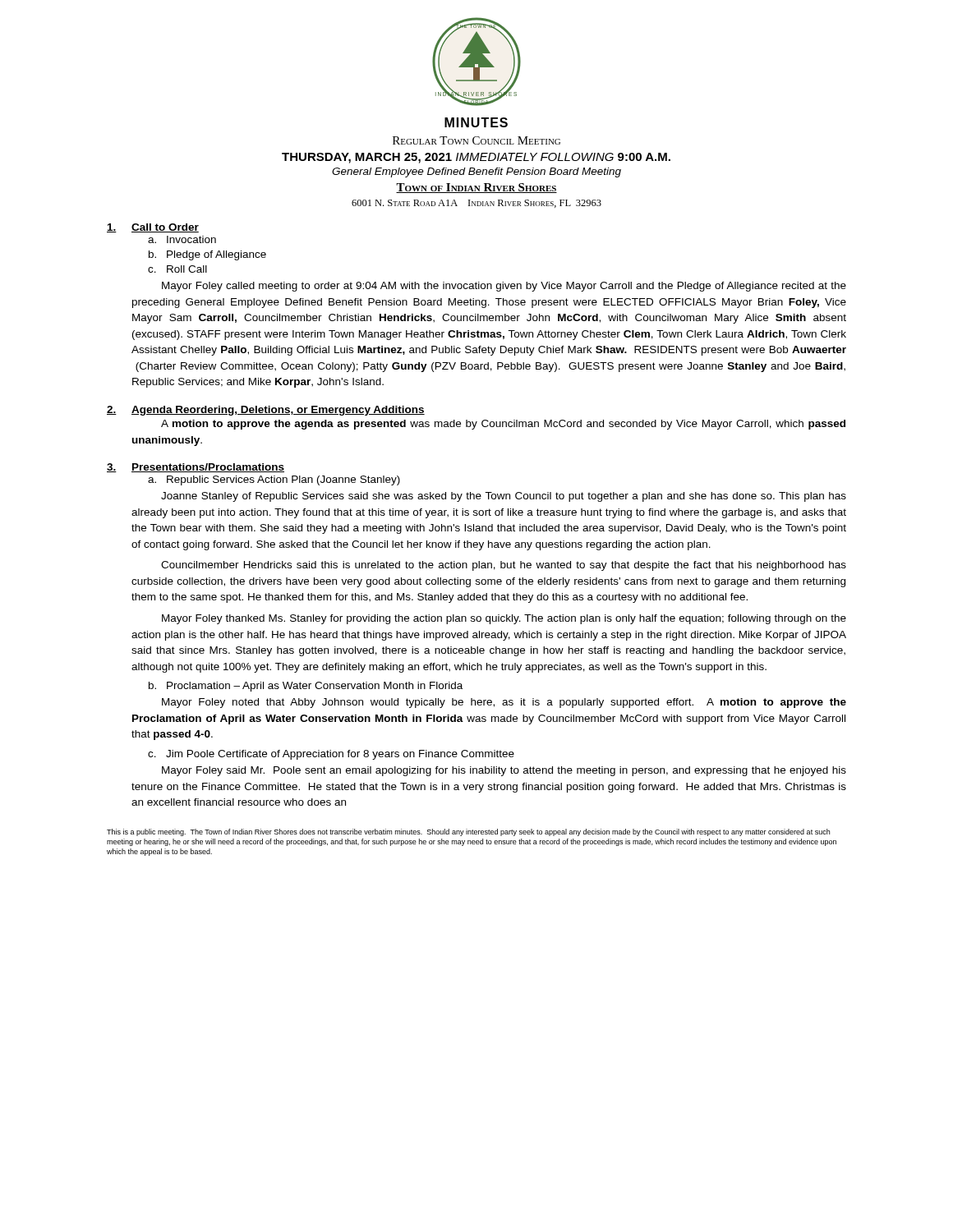This screenshot has height=1232, width=953.
Task: Click on the list item that says "c. Jim Poole Certificate"
Action: [x=497, y=753]
